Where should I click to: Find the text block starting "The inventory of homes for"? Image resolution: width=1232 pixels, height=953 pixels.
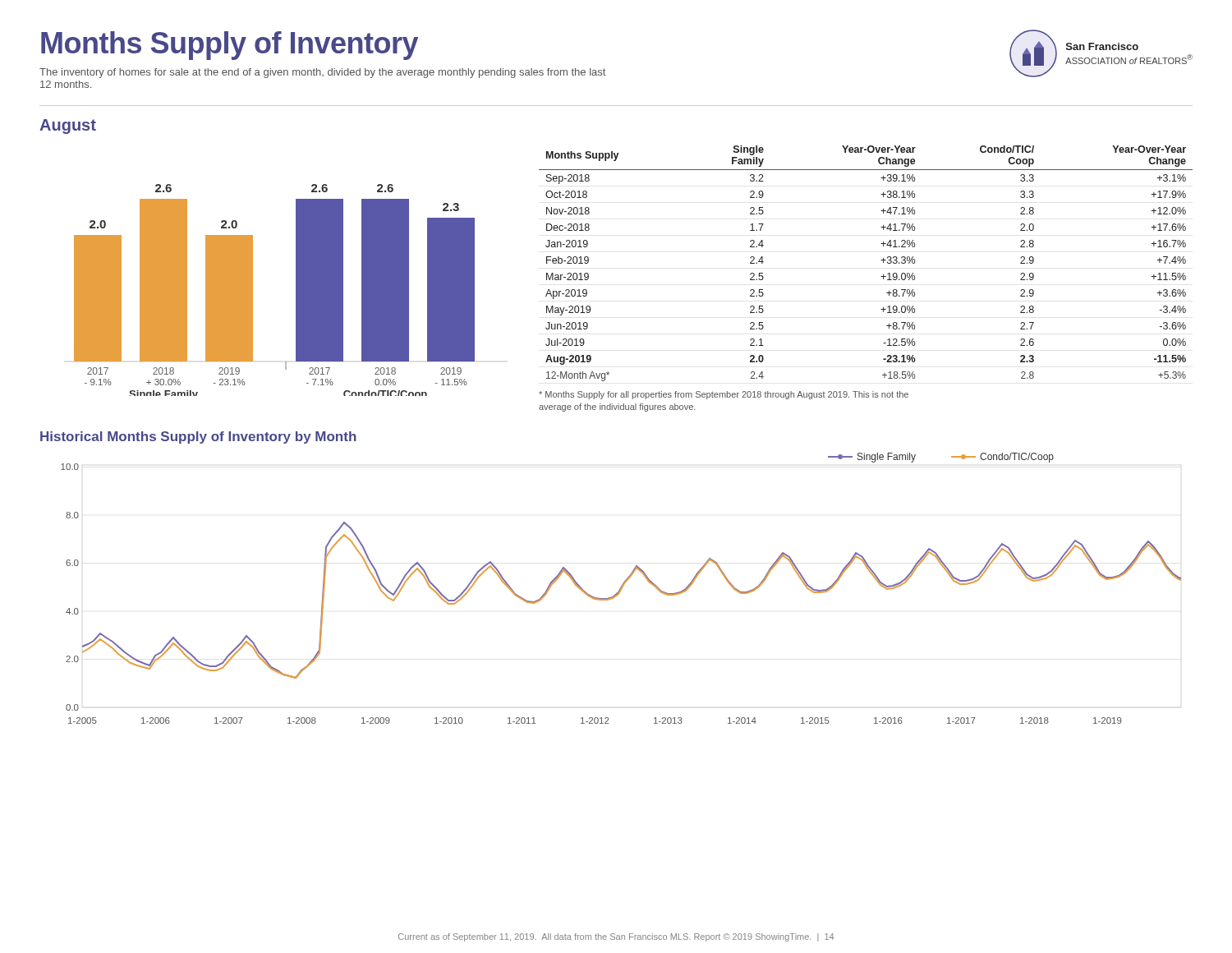(323, 78)
